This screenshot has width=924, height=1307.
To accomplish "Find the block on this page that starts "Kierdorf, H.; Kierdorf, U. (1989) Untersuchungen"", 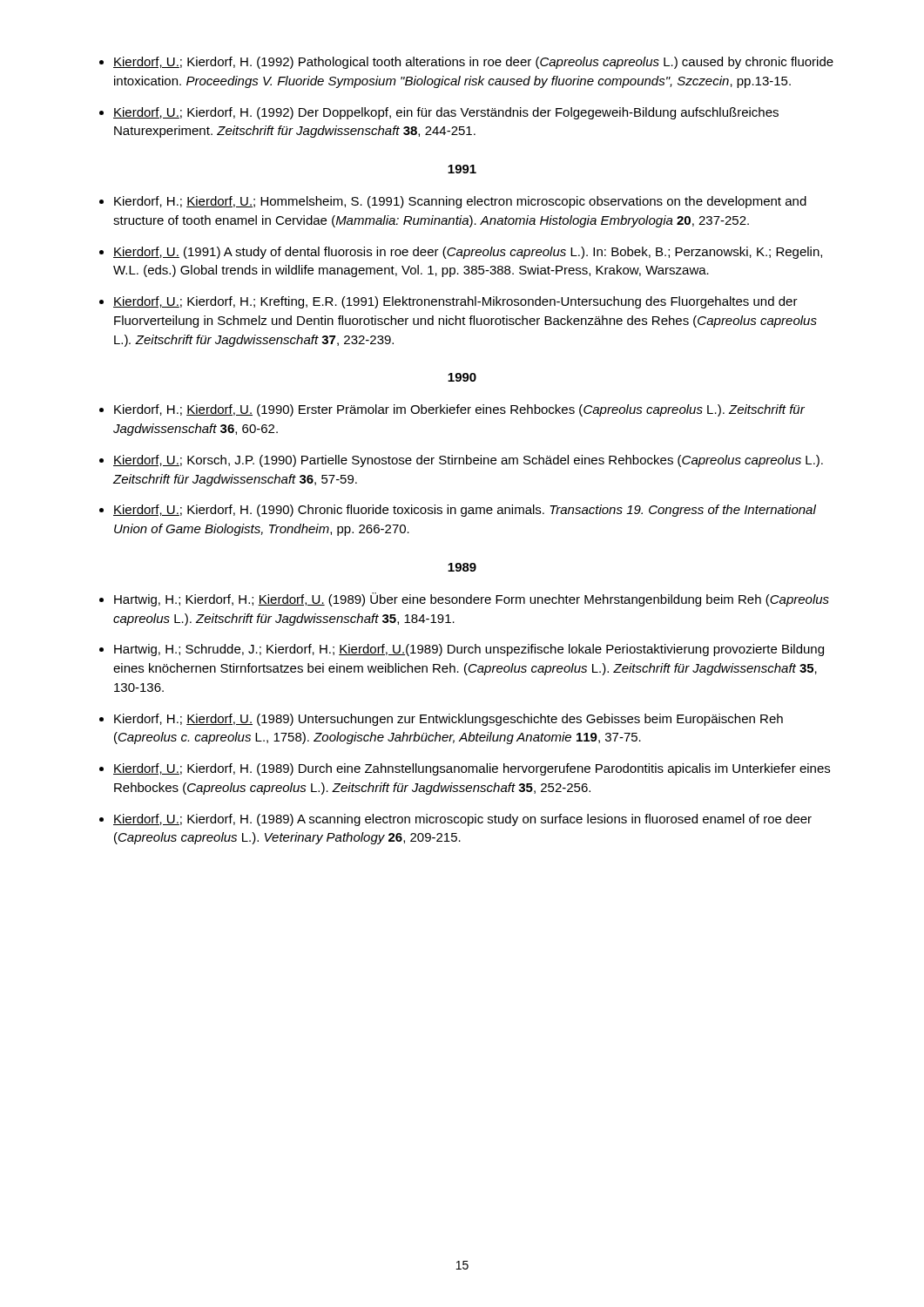I will coord(475,728).
